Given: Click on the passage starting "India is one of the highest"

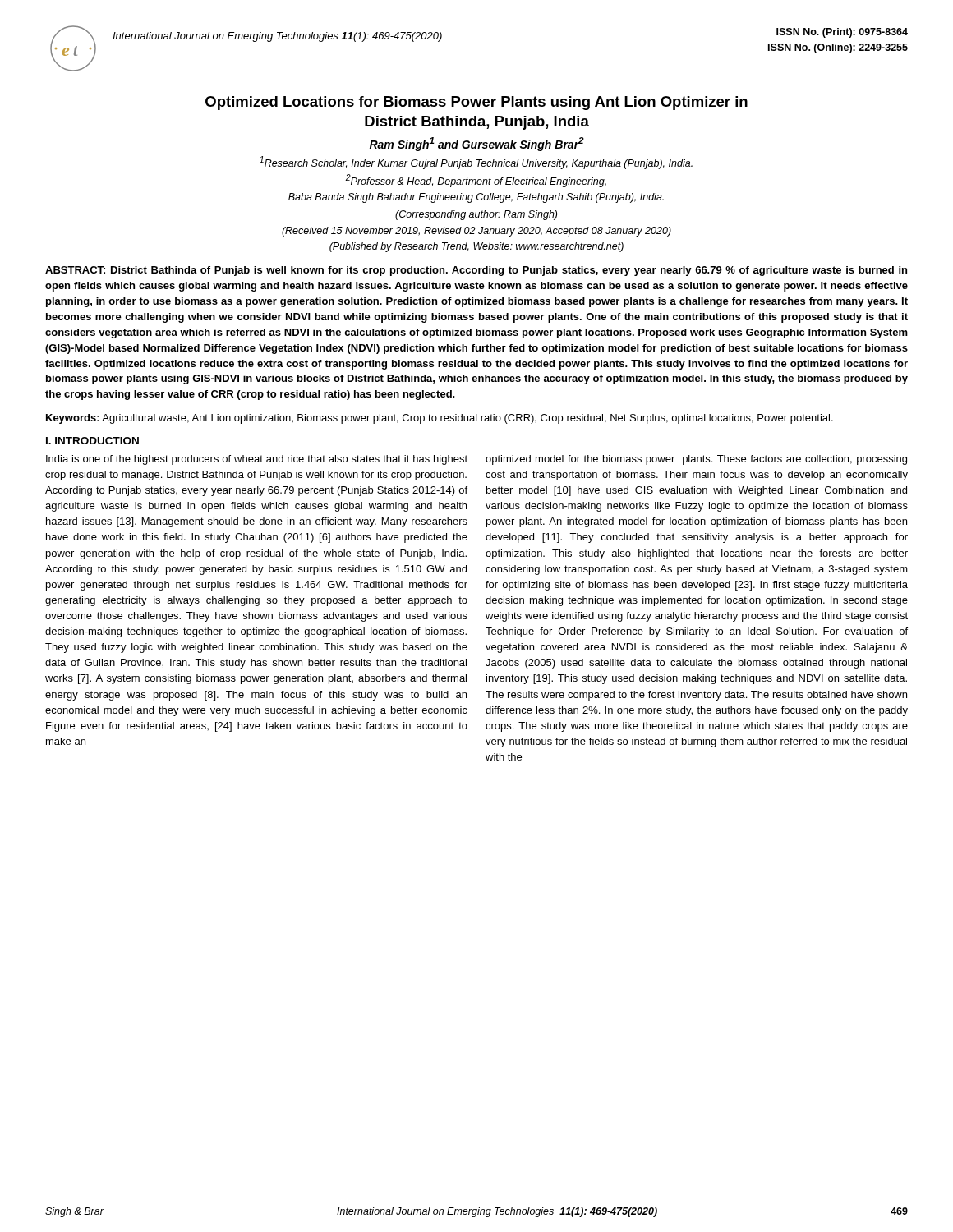Looking at the screenshot, I should point(256,600).
